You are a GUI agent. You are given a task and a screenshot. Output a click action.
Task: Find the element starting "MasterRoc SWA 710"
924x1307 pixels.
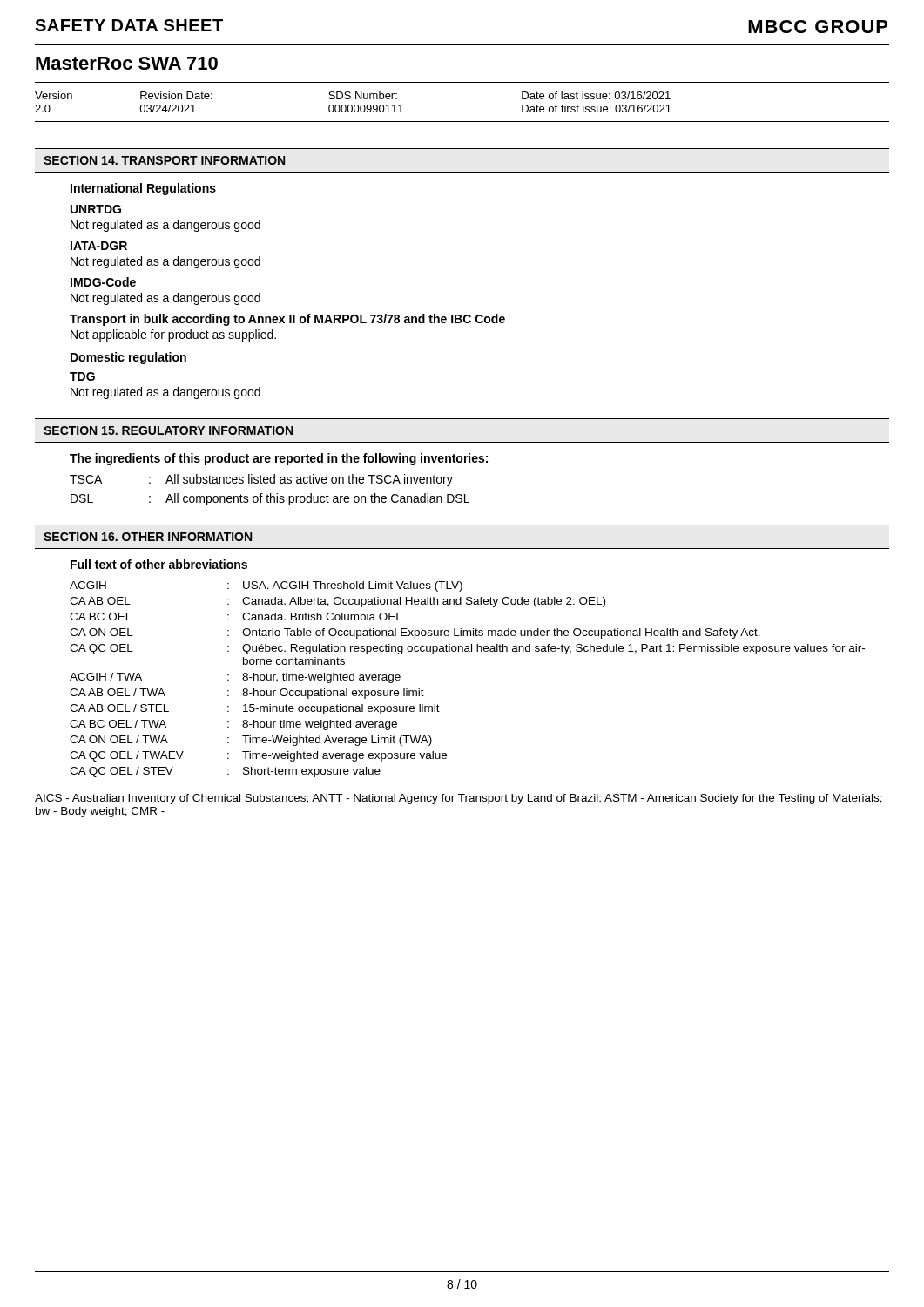click(x=127, y=63)
